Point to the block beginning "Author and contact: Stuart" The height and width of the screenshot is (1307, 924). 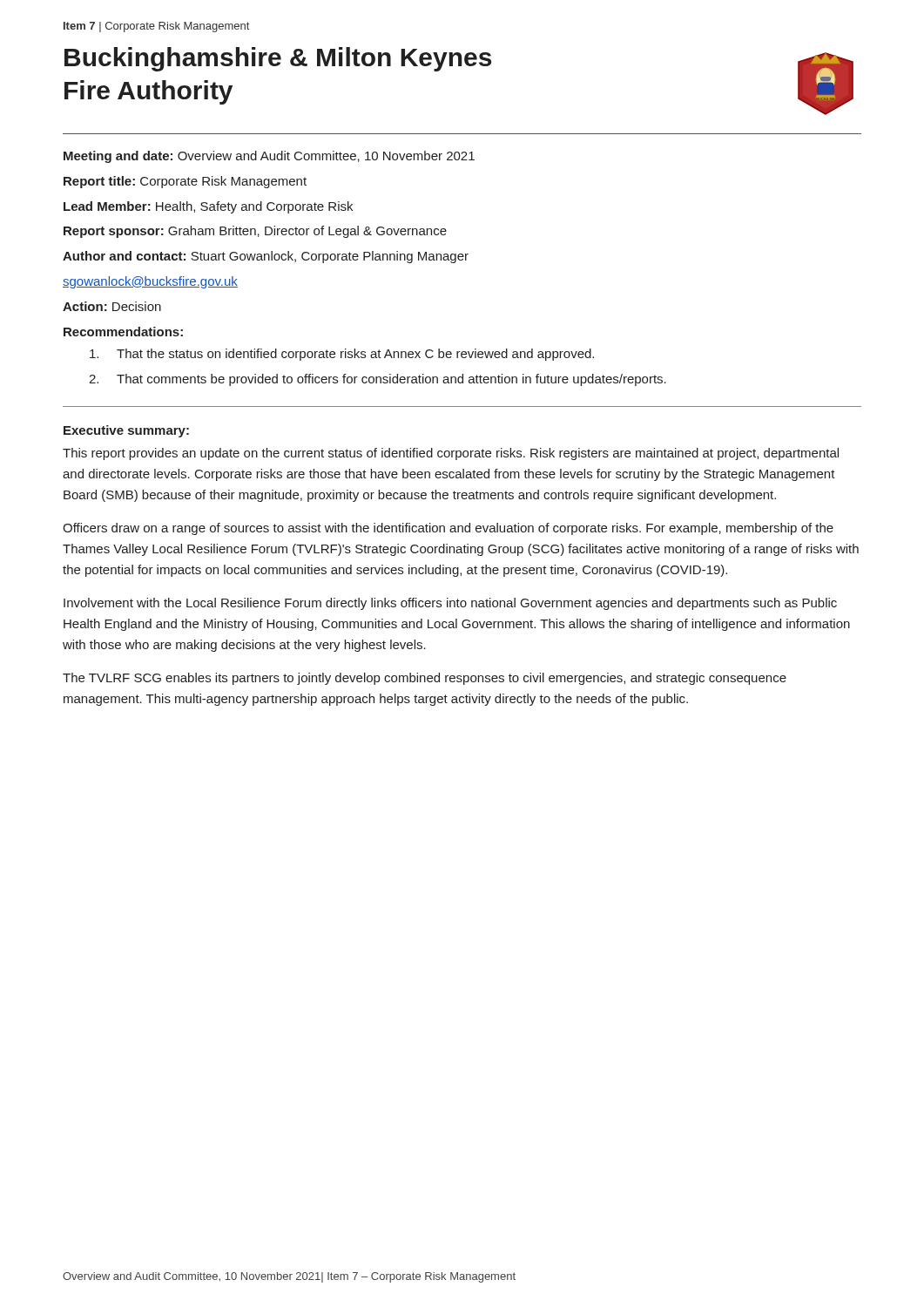click(266, 256)
